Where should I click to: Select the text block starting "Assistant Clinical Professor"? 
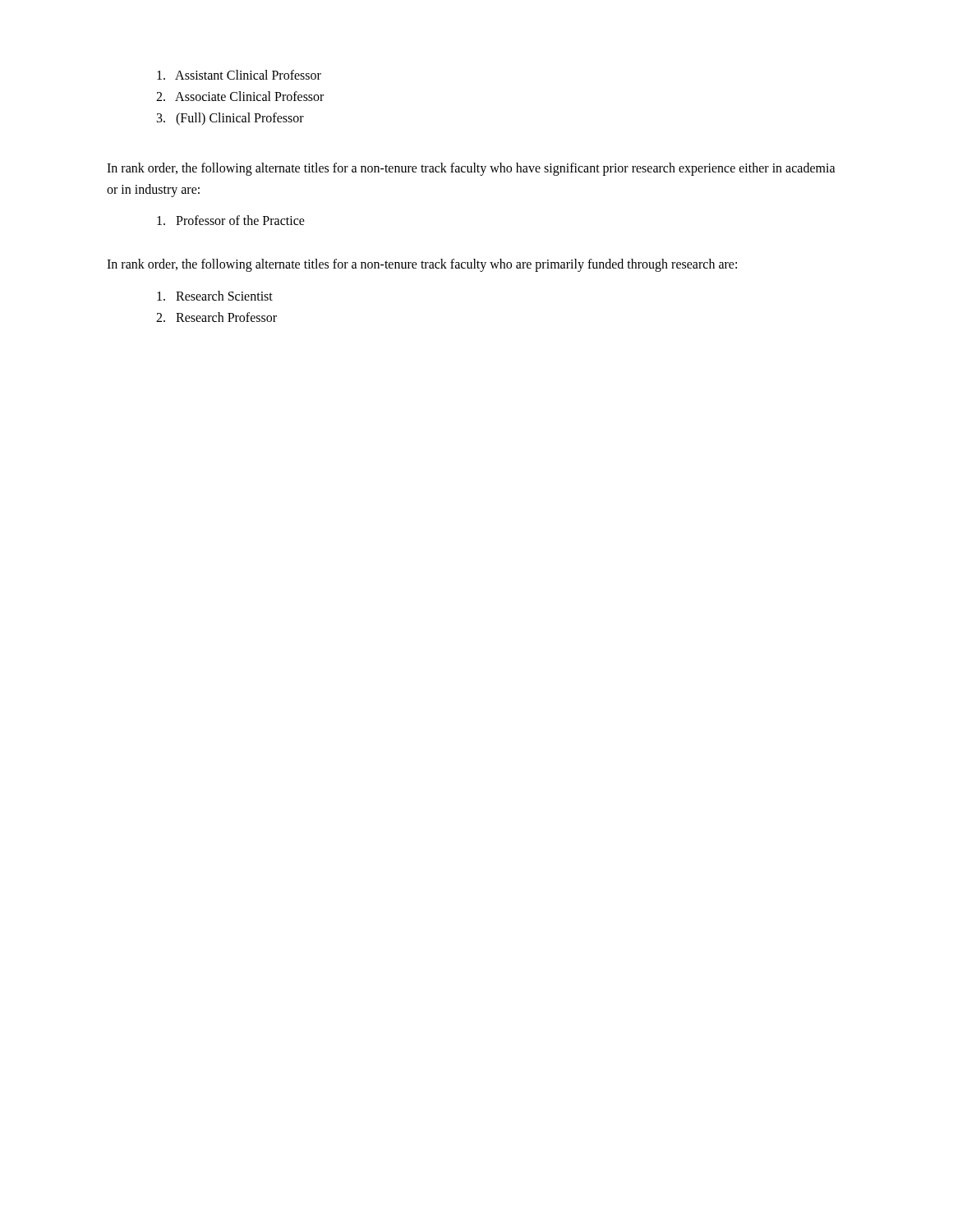[x=239, y=75]
